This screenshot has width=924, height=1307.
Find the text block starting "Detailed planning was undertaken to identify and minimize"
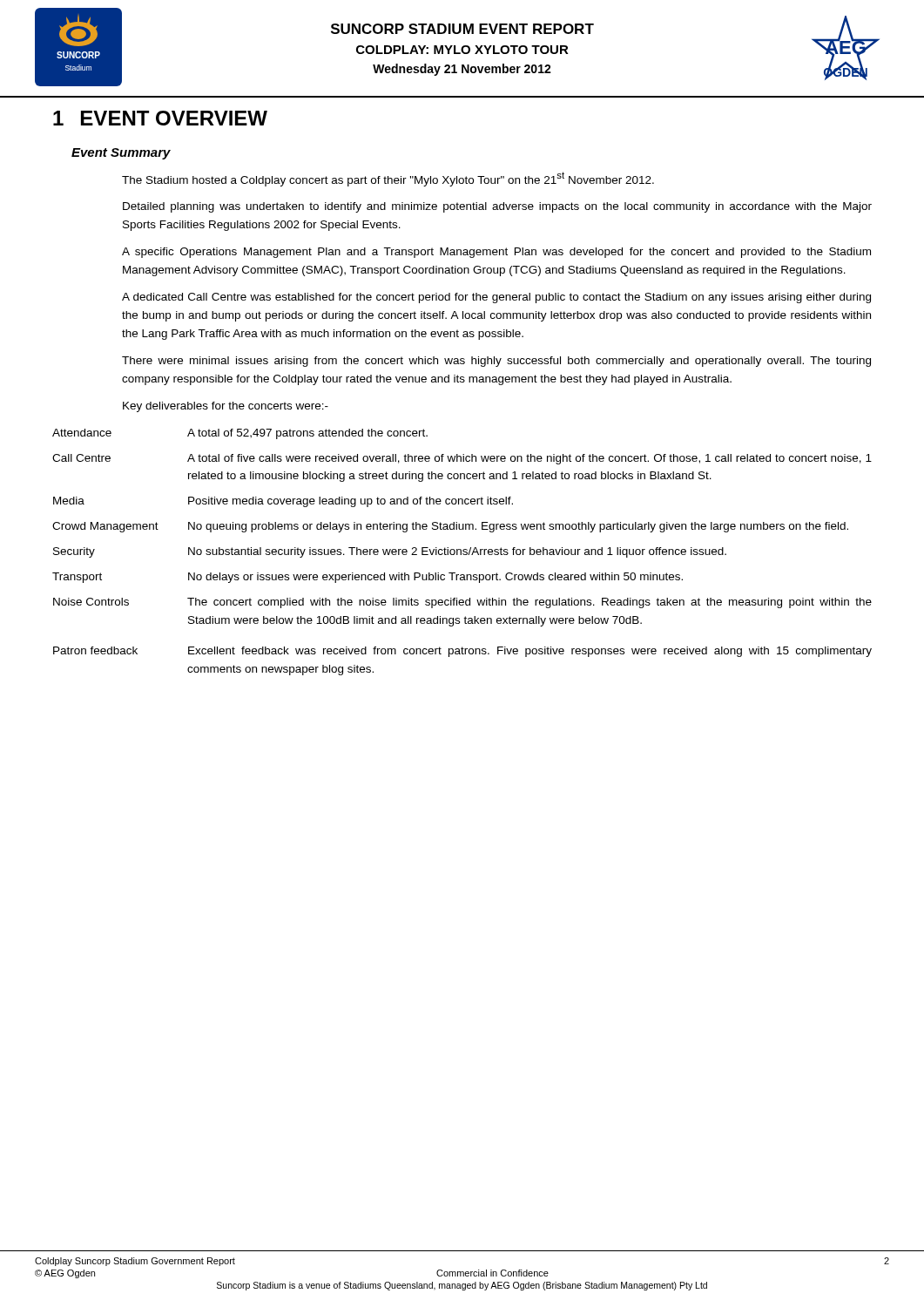(x=497, y=216)
